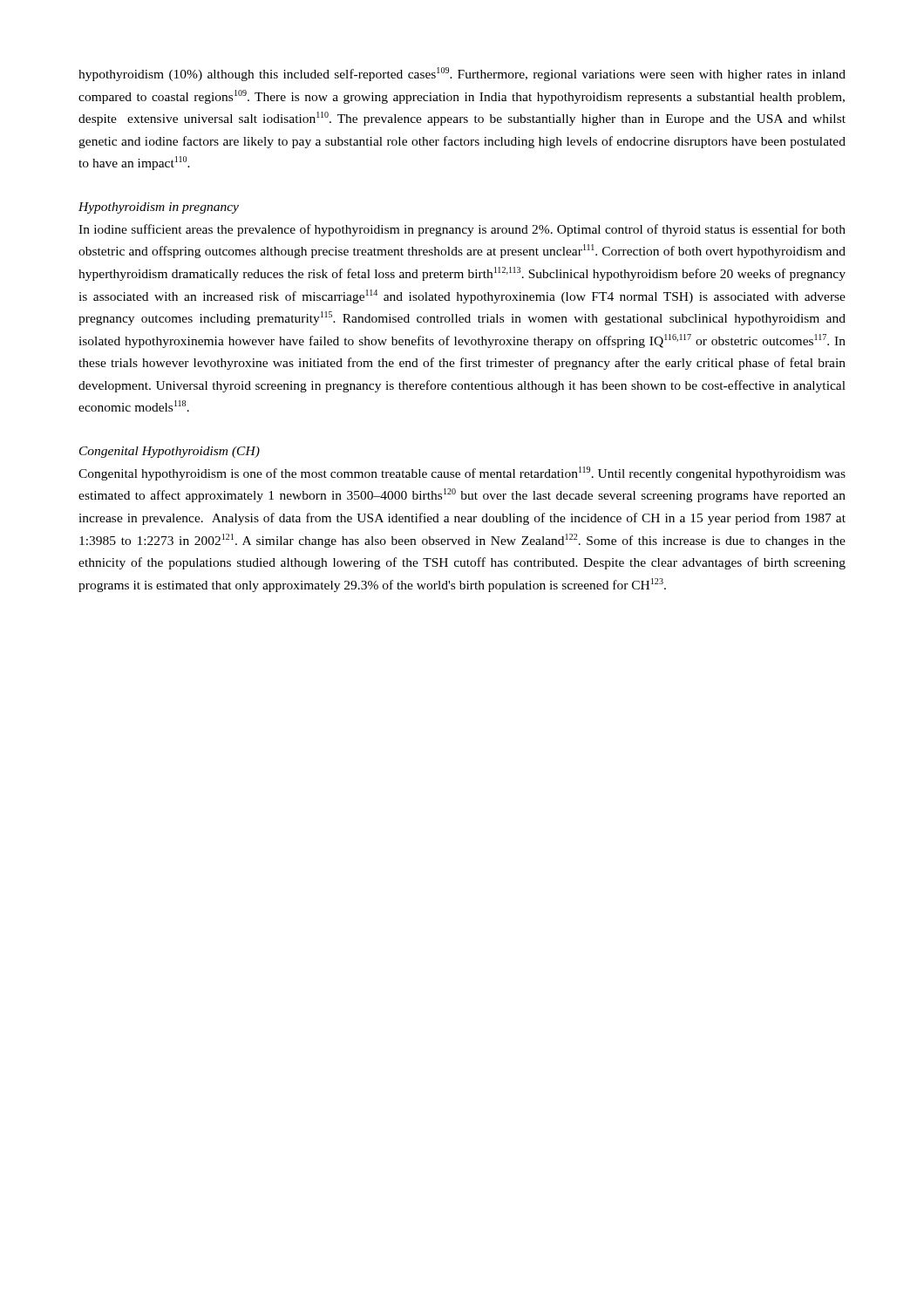The height and width of the screenshot is (1308, 924).
Task: Locate the text block containing "In iodine sufficient areas the prevalence"
Action: tap(462, 318)
